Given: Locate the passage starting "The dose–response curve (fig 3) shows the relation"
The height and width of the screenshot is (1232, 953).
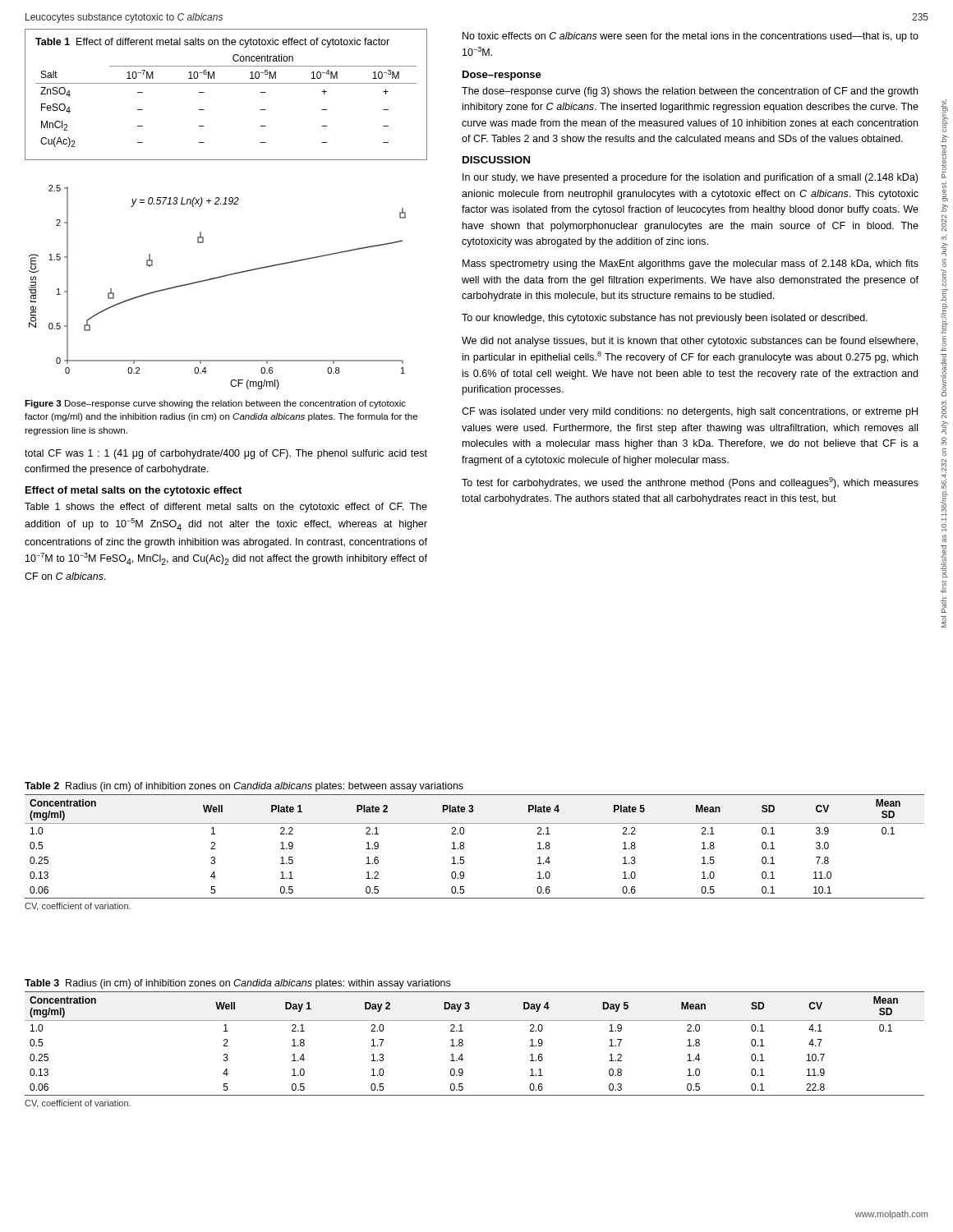Looking at the screenshot, I should (690, 115).
